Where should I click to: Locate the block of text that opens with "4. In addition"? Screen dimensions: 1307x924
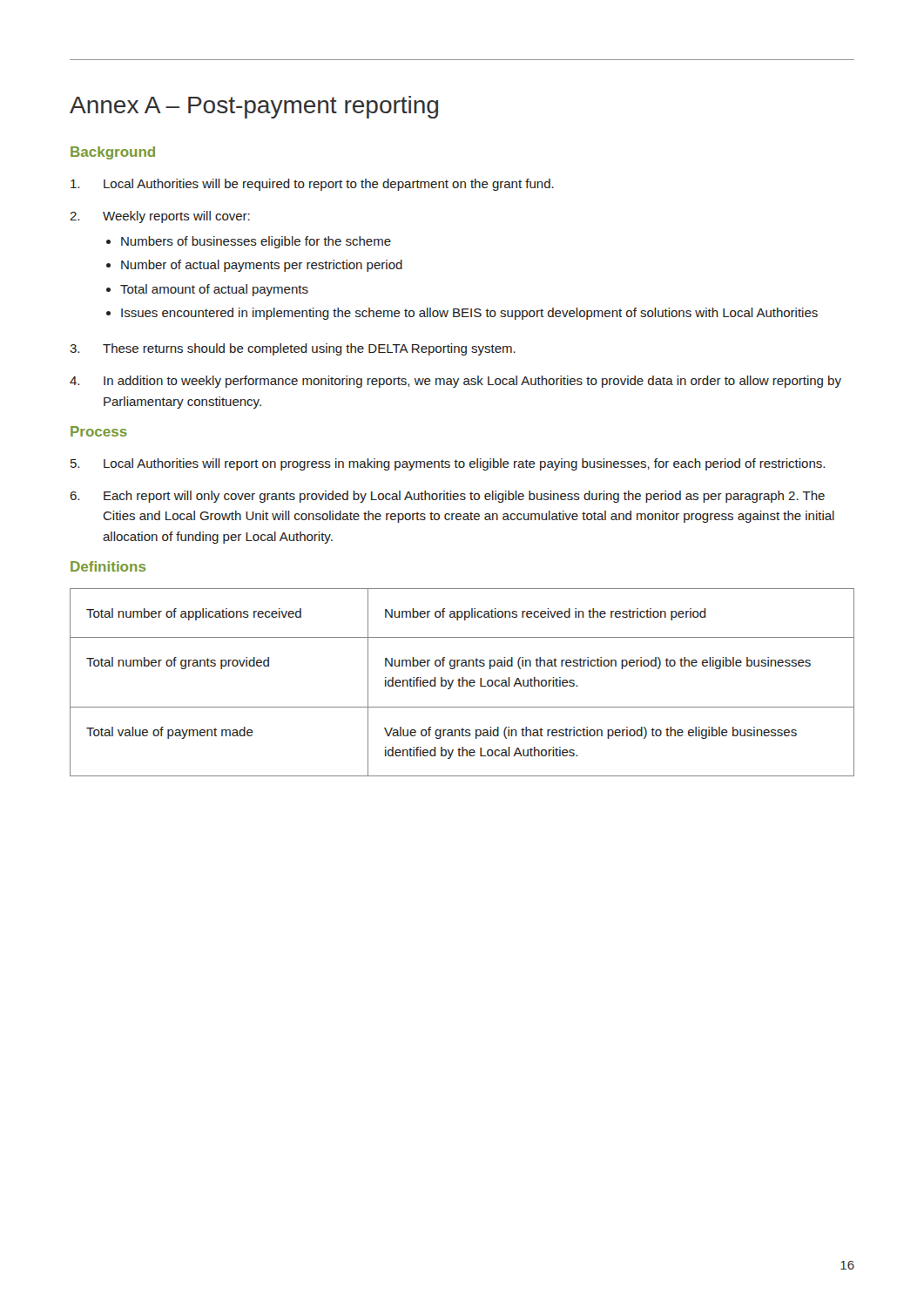tap(462, 391)
